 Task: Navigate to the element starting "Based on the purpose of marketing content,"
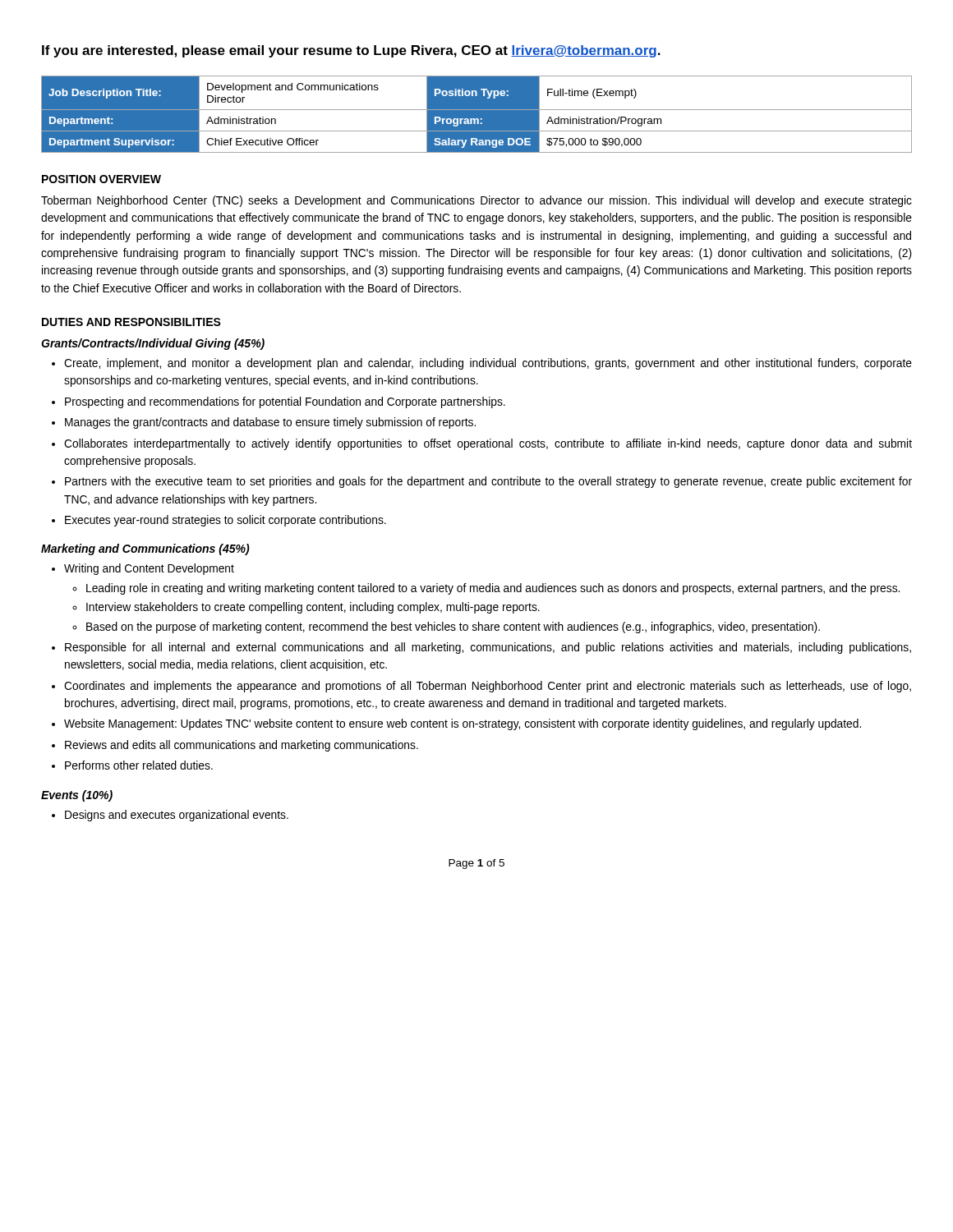(x=499, y=627)
